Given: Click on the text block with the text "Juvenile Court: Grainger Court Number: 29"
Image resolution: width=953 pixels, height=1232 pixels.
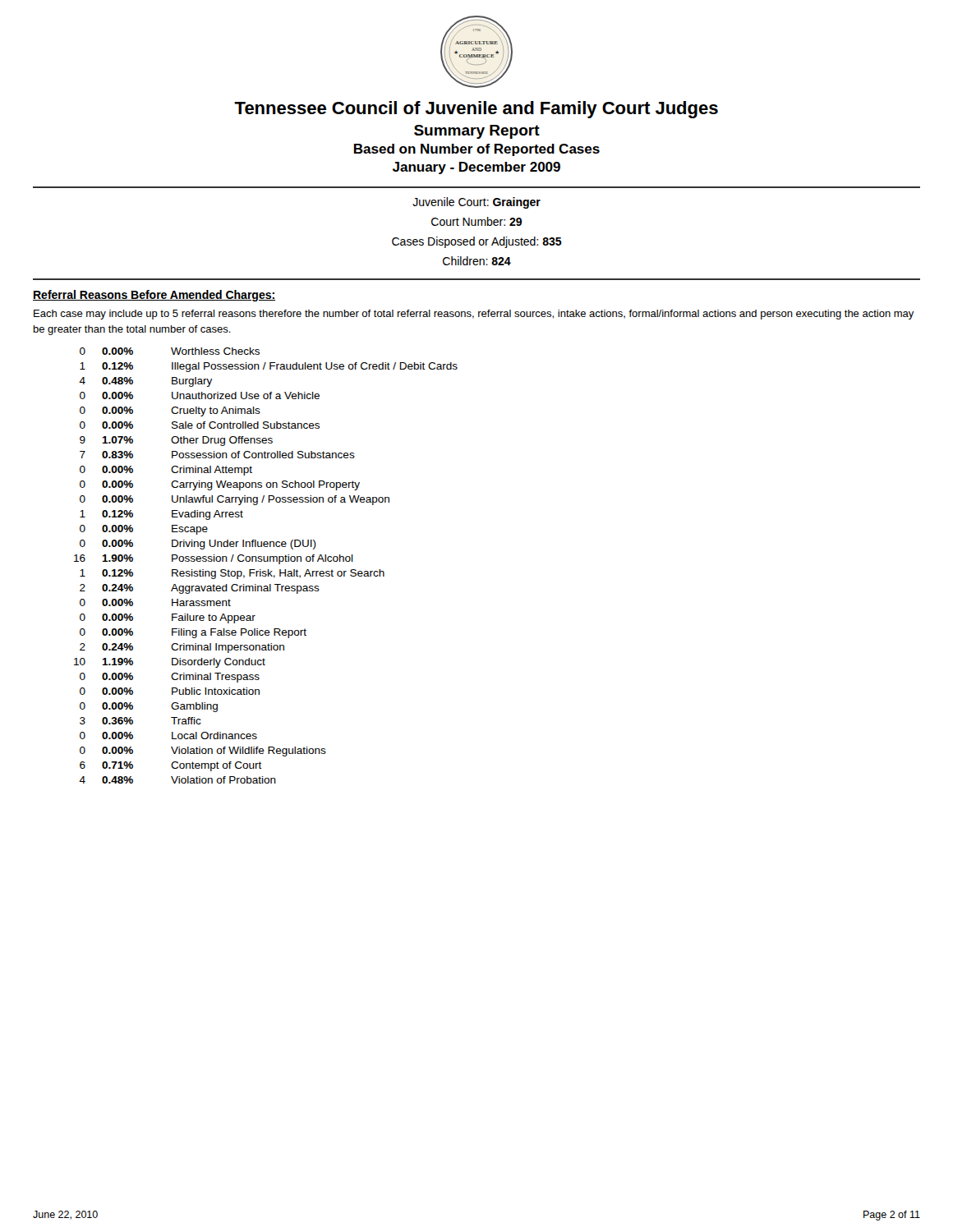Looking at the screenshot, I should tap(476, 232).
